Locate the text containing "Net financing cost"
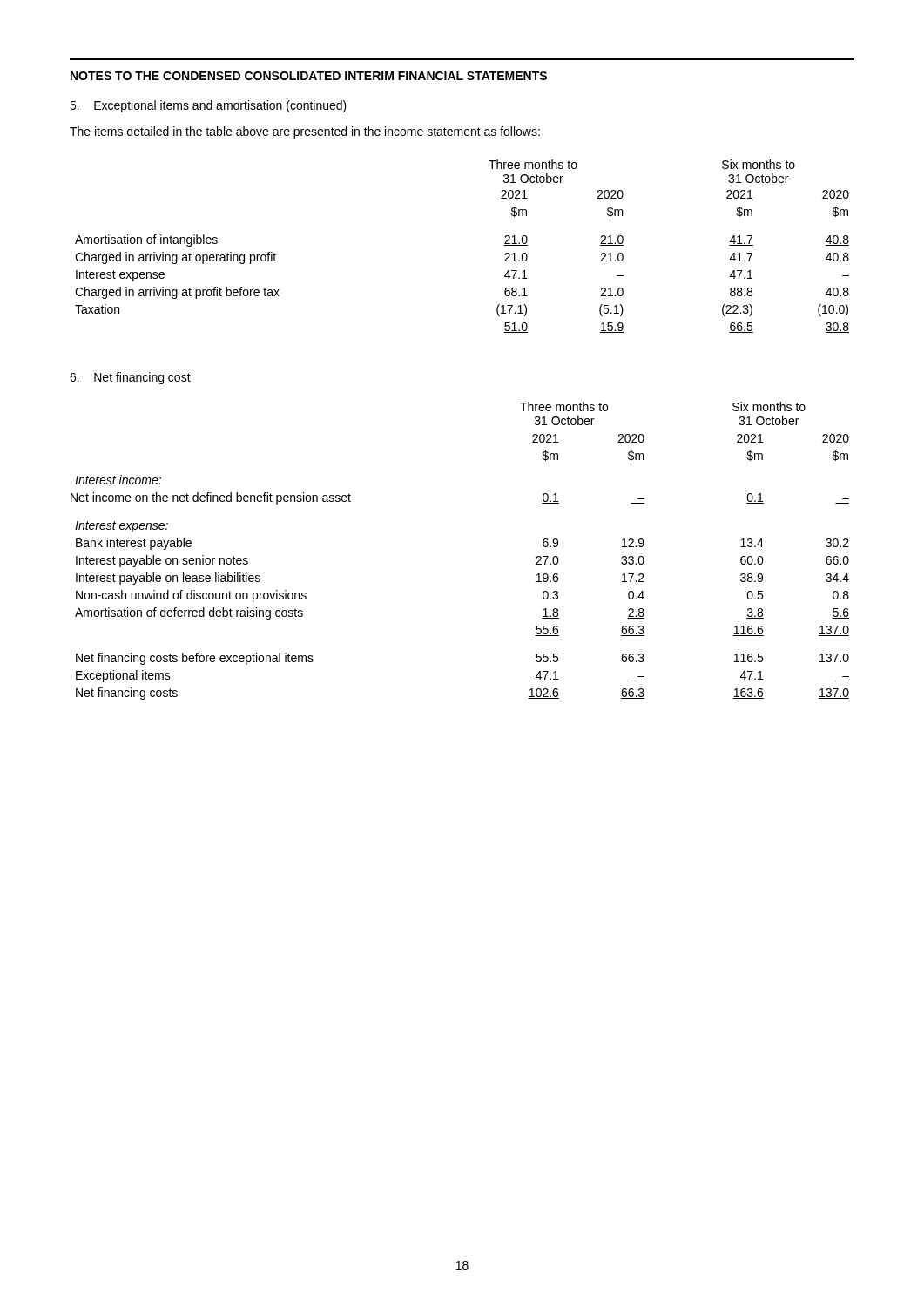924x1307 pixels. (130, 377)
